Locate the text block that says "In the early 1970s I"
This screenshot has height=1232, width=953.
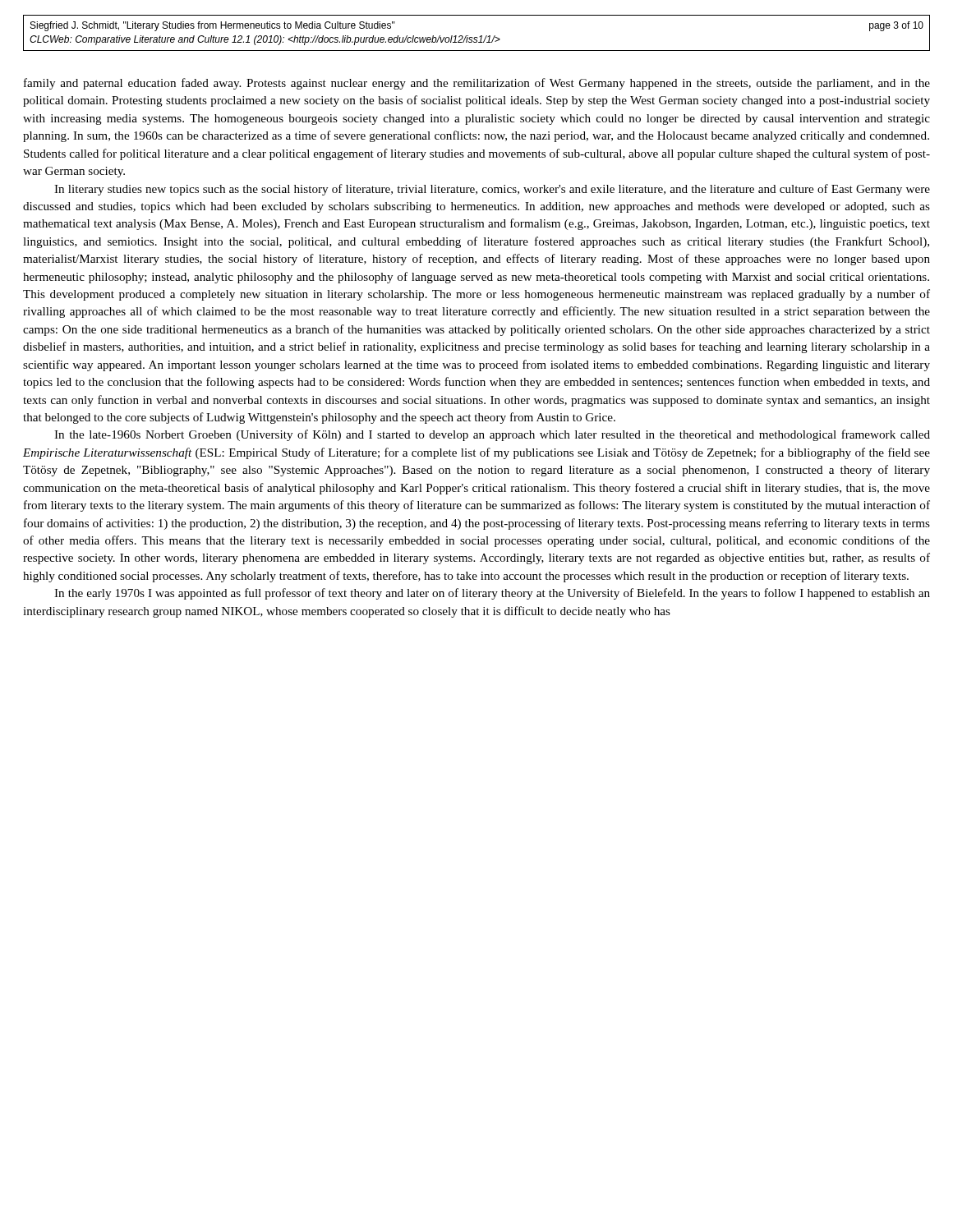pos(476,602)
